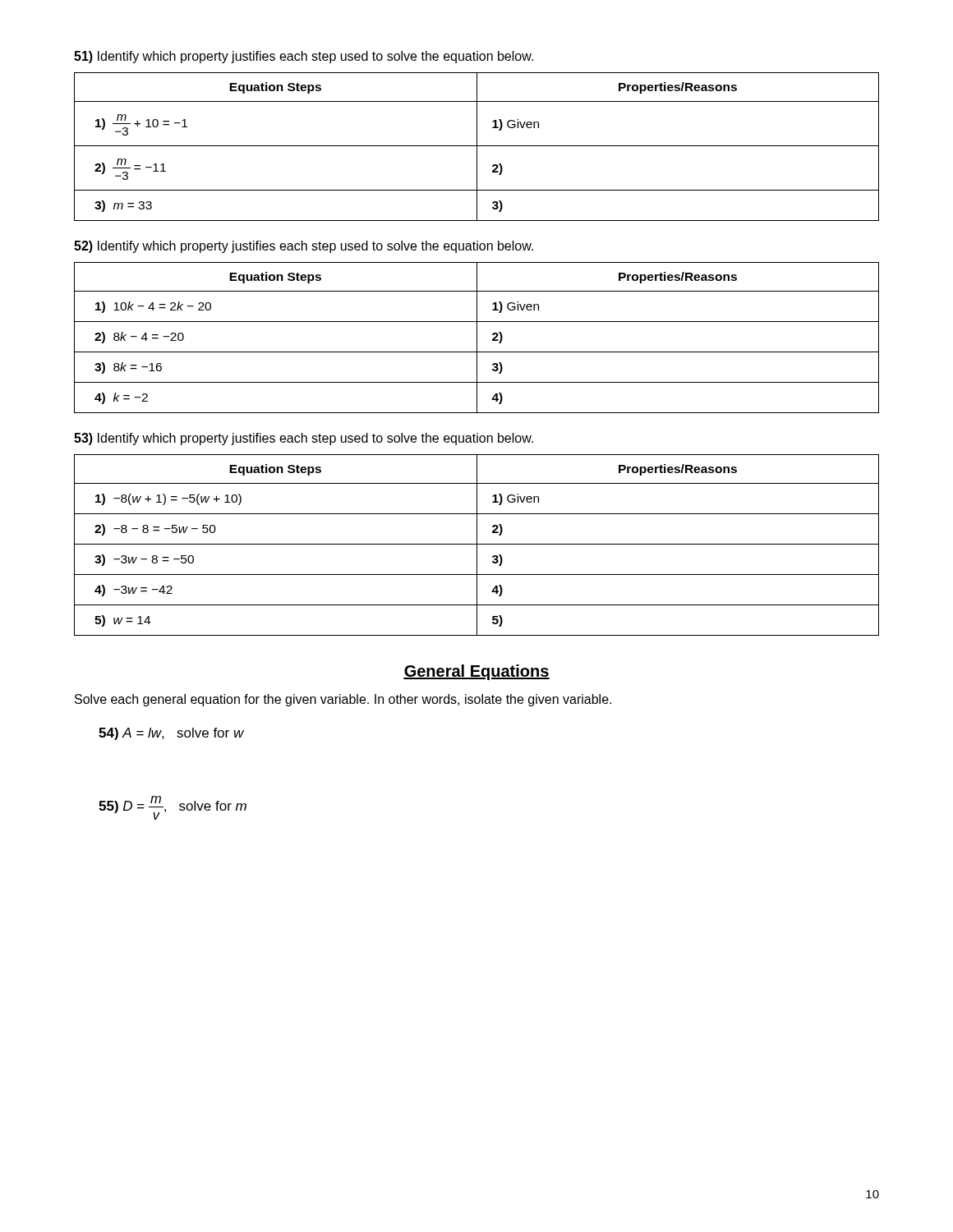Locate the block starting "51) Identify which property"
The image size is (953, 1232).
pos(304,56)
